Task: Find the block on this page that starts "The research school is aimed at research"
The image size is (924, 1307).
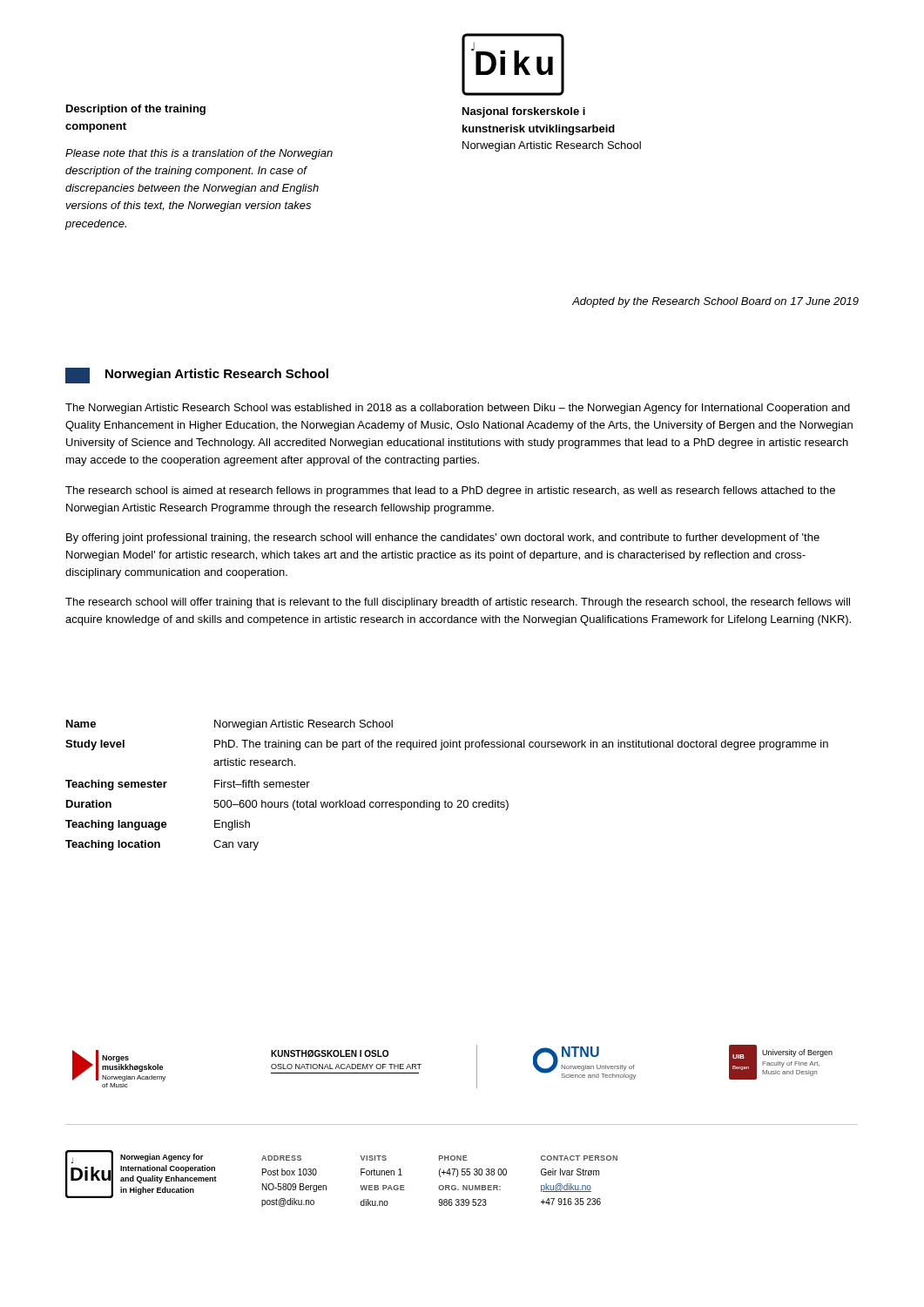Action: [x=450, y=498]
